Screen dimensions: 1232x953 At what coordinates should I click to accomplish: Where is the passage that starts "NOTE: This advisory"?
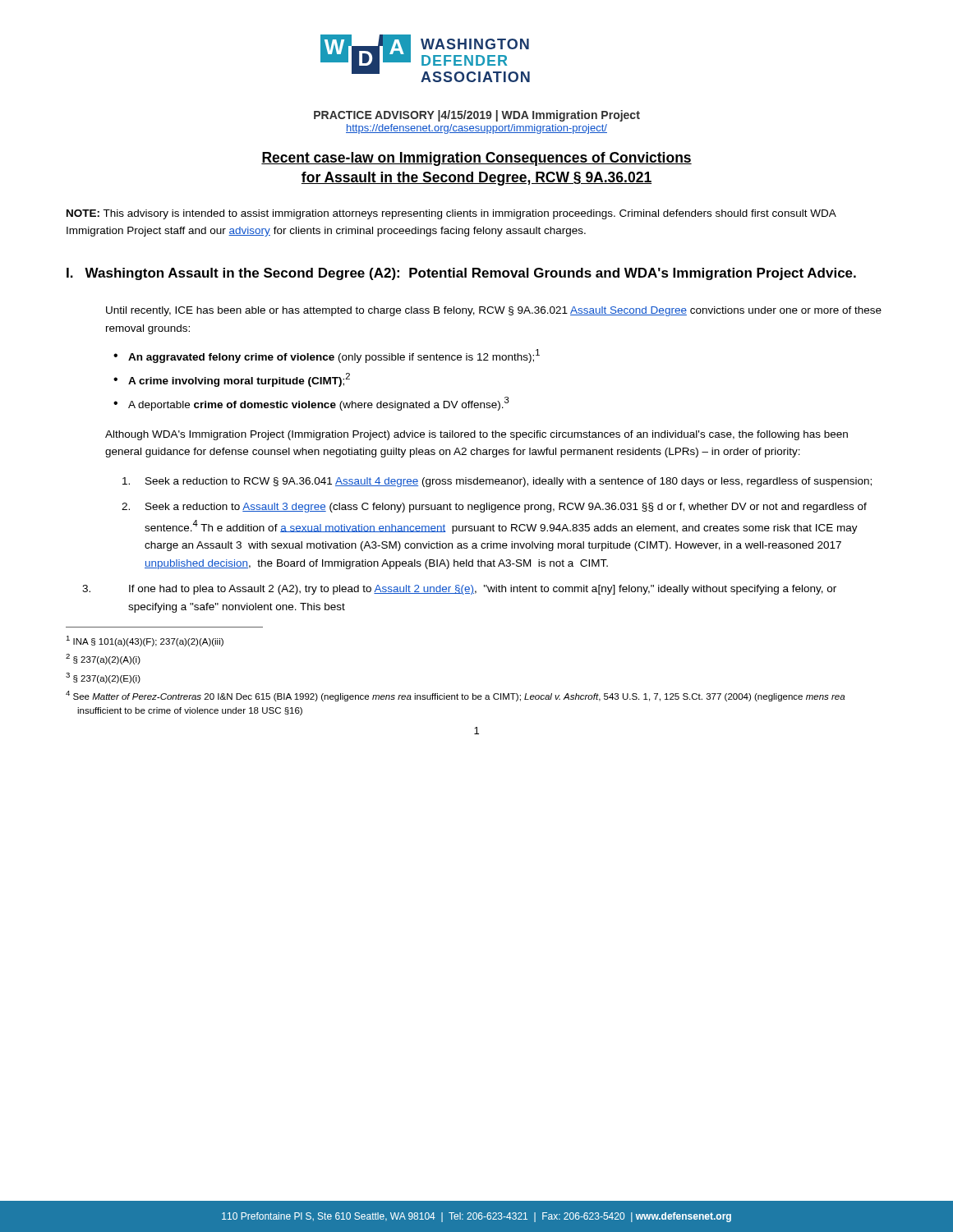[451, 222]
